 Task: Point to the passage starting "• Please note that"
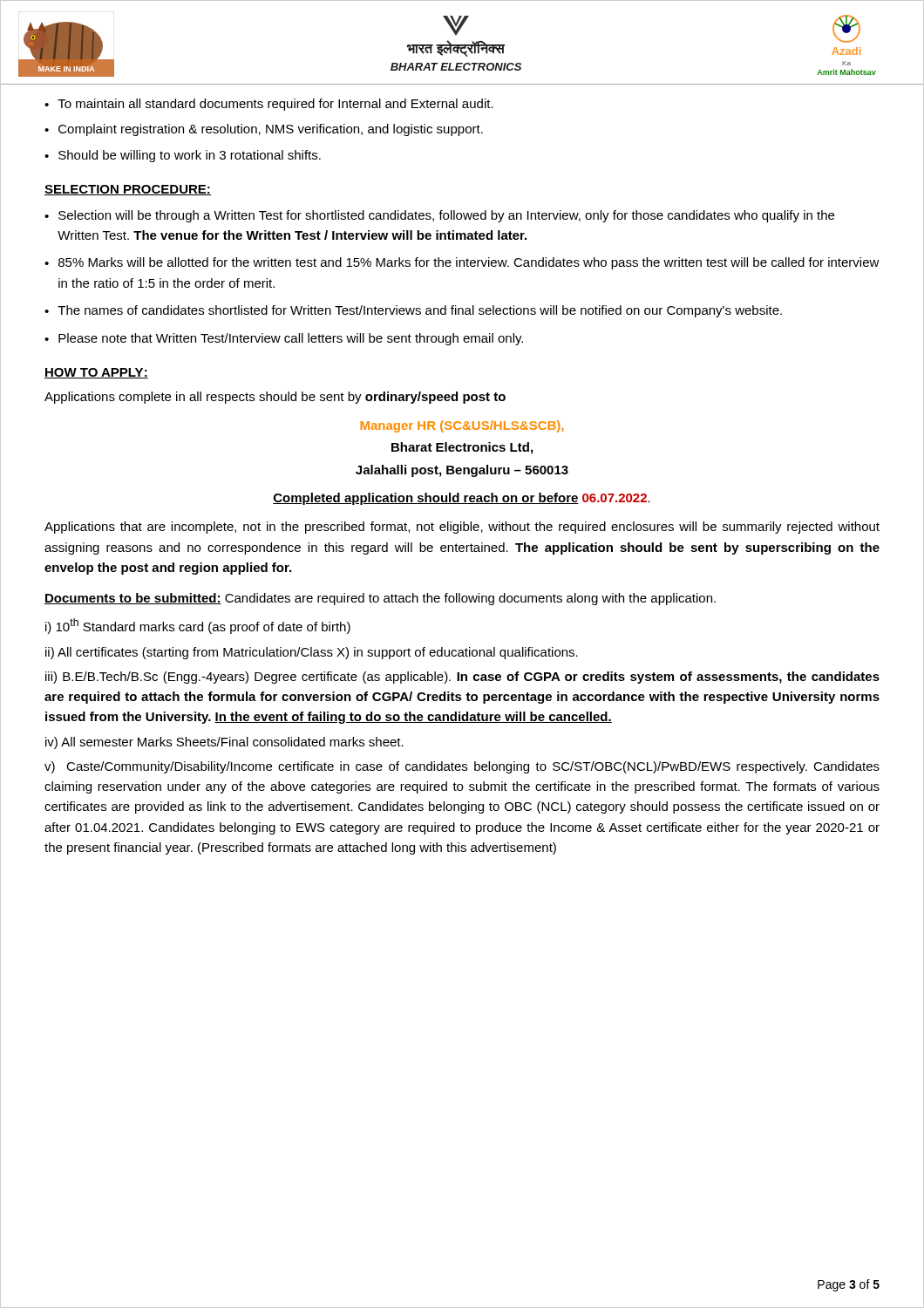(284, 338)
